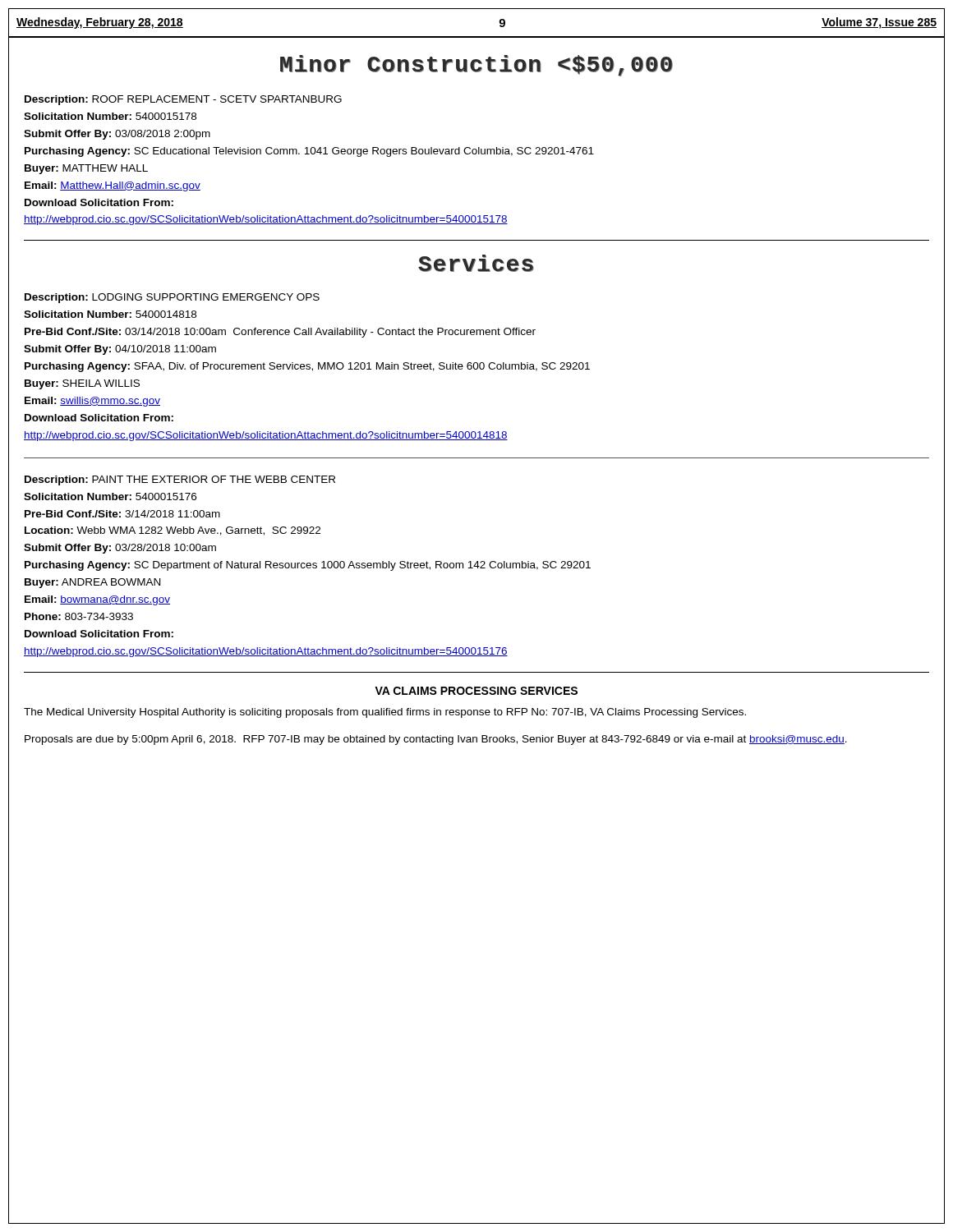Screen dimensions: 1232x953
Task: Locate the section header with the text "VA CLAIMS PROCESSING SERVICES"
Action: pos(476,691)
